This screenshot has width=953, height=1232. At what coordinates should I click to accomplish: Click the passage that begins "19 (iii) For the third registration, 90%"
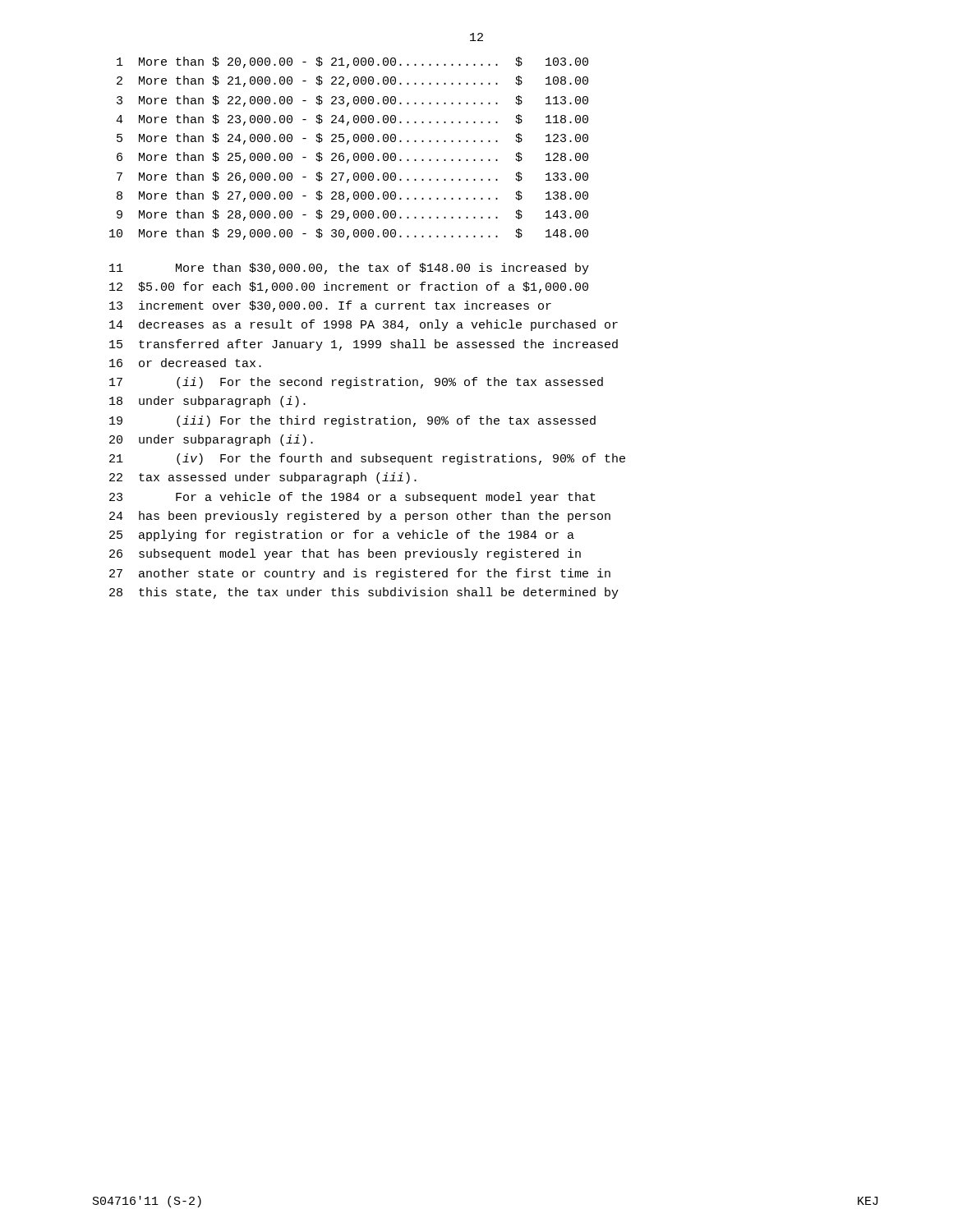point(486,431)
